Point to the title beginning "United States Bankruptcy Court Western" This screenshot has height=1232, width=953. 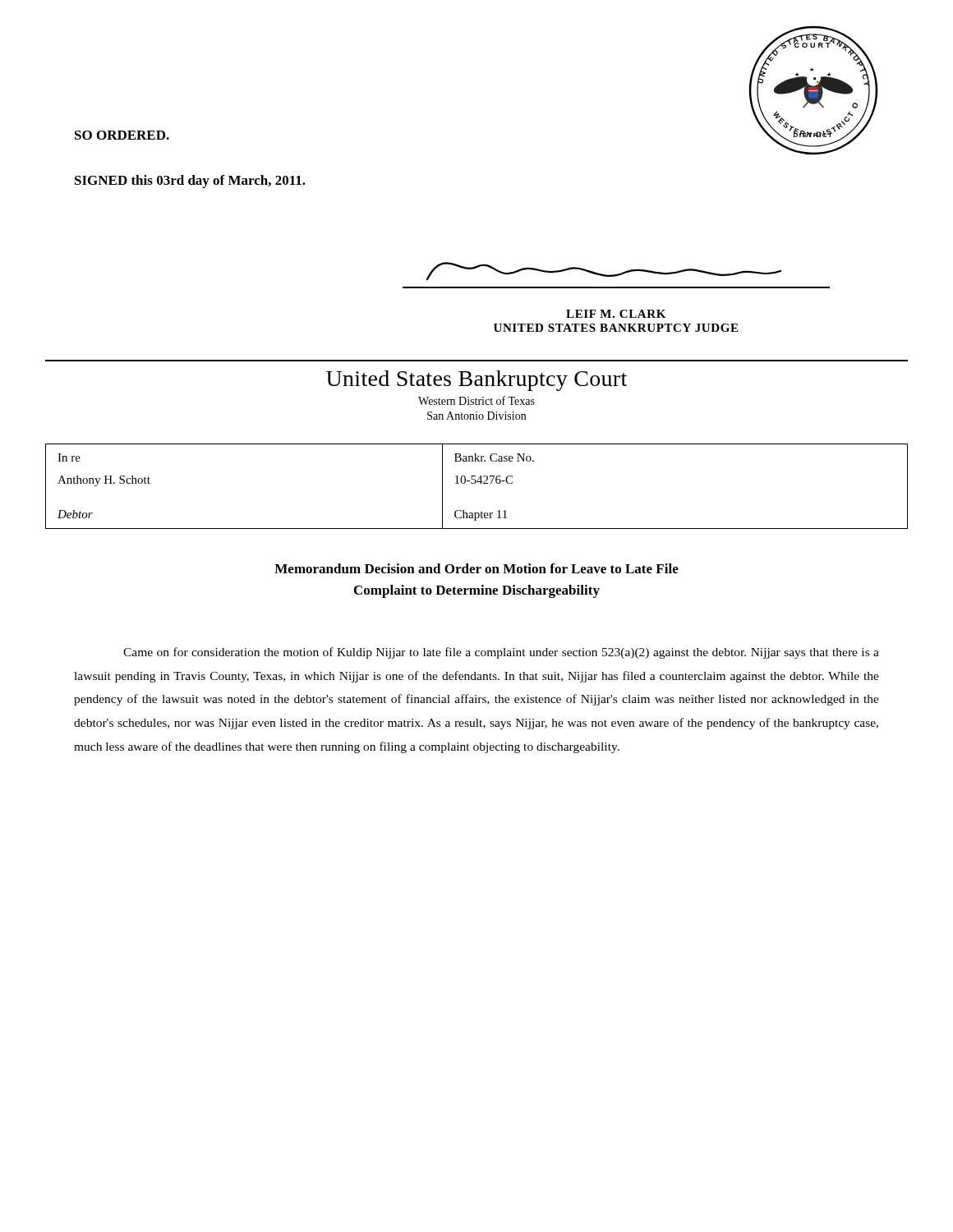pos(476,394)
